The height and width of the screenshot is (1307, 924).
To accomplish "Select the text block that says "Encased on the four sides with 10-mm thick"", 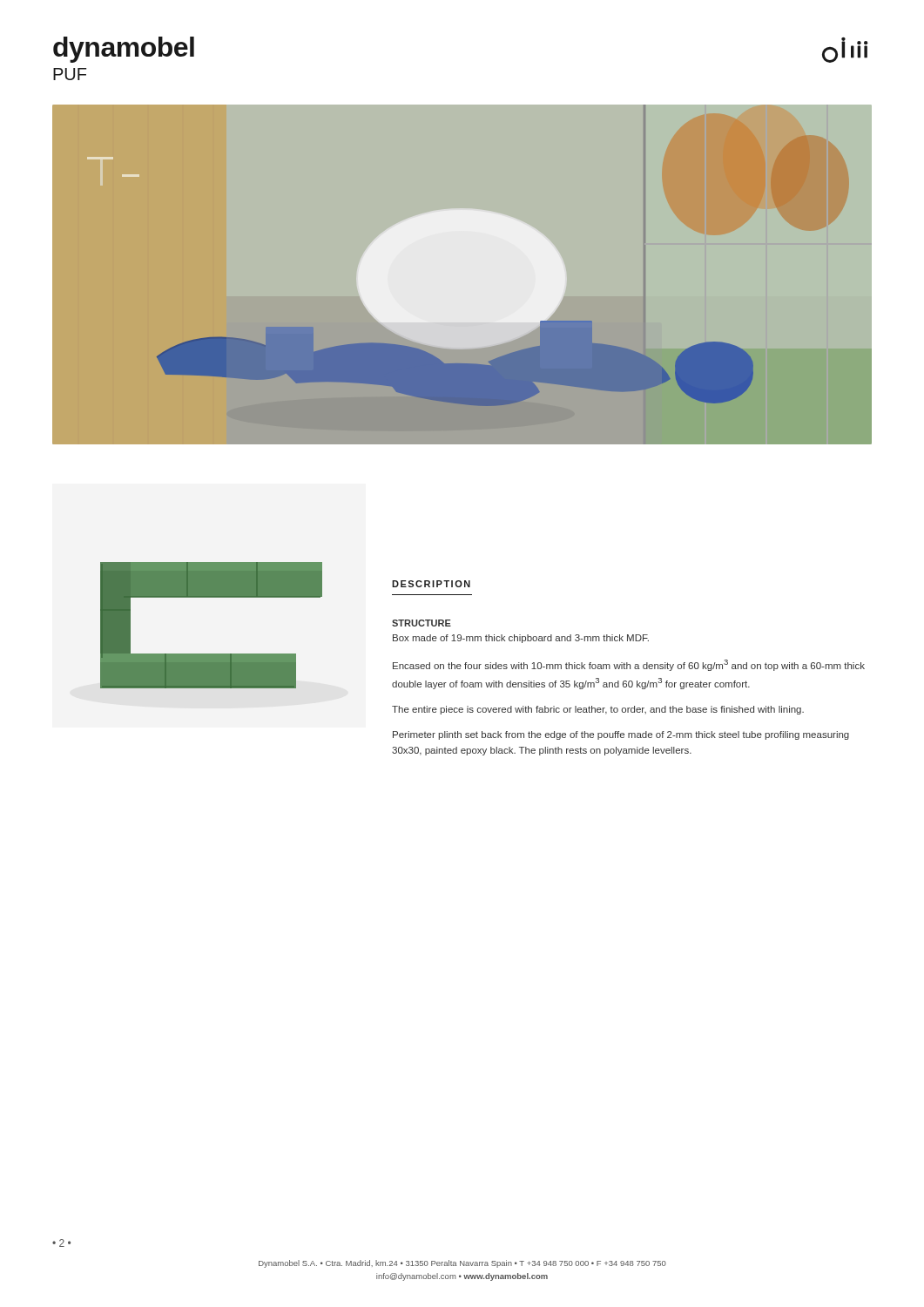I will pyautogui.click(x=632, y=674).
